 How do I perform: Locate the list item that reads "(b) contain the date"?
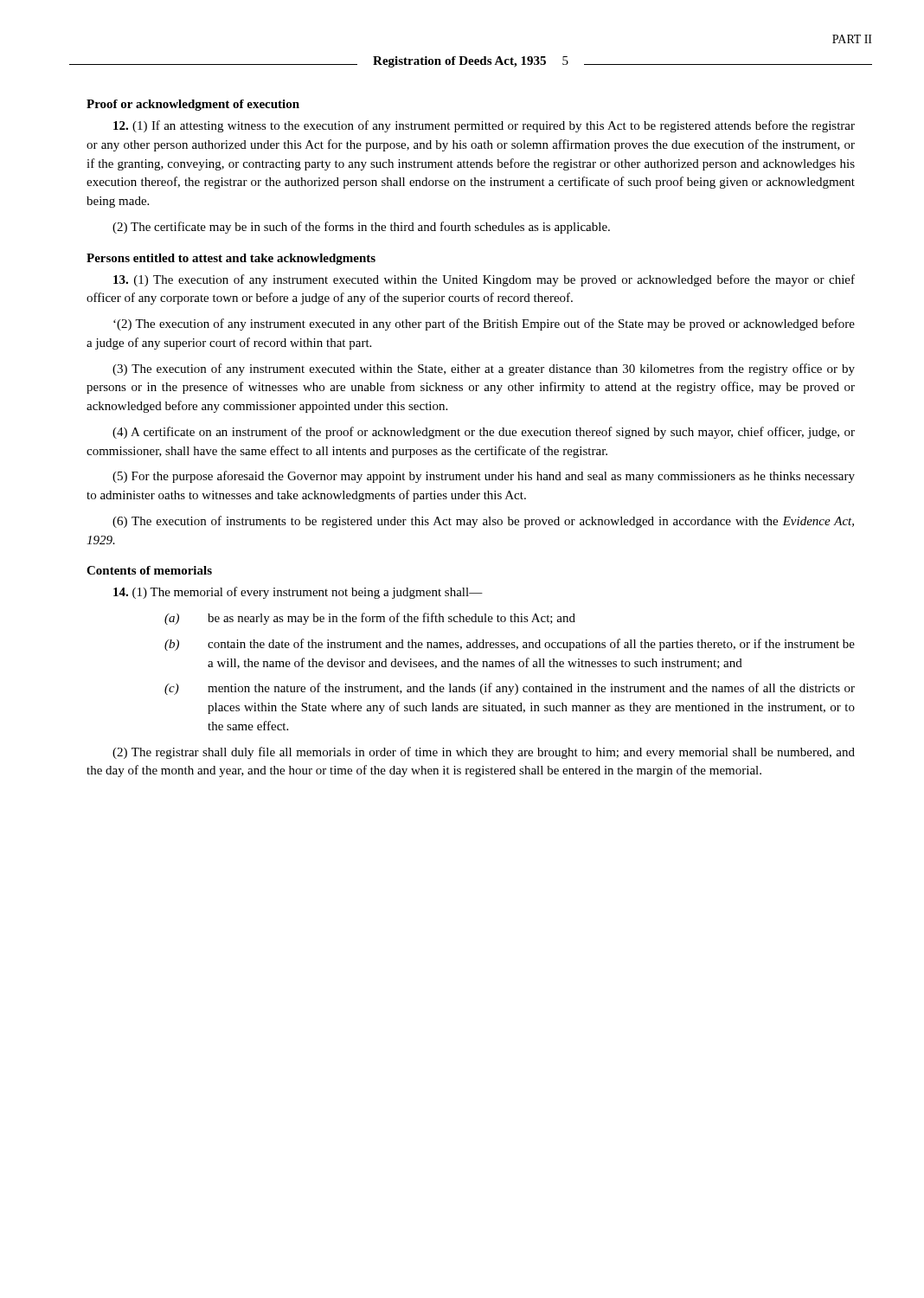(497, 654)
